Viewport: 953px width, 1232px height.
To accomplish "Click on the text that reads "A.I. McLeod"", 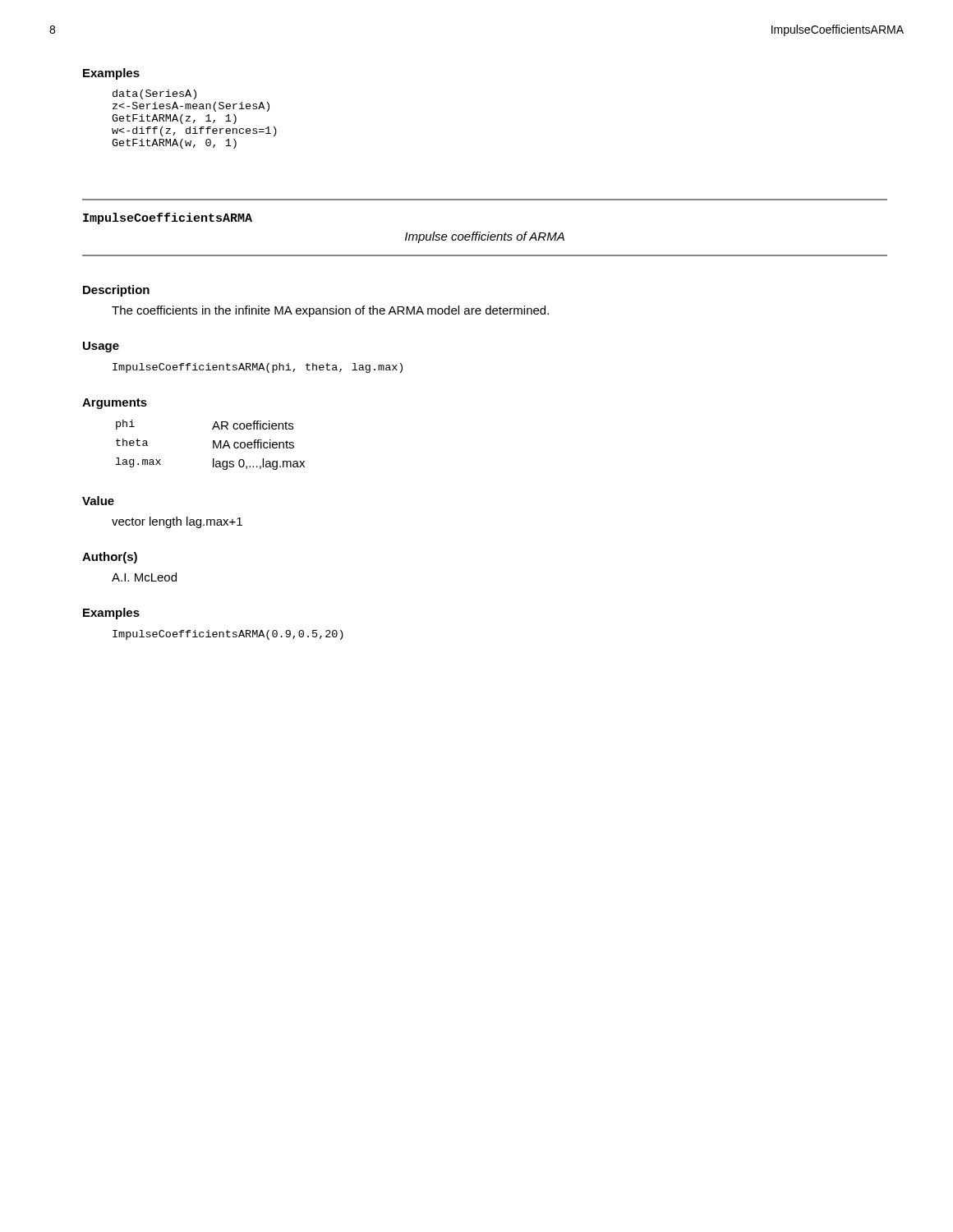I will pyautogui.click(x=145, y=577).
